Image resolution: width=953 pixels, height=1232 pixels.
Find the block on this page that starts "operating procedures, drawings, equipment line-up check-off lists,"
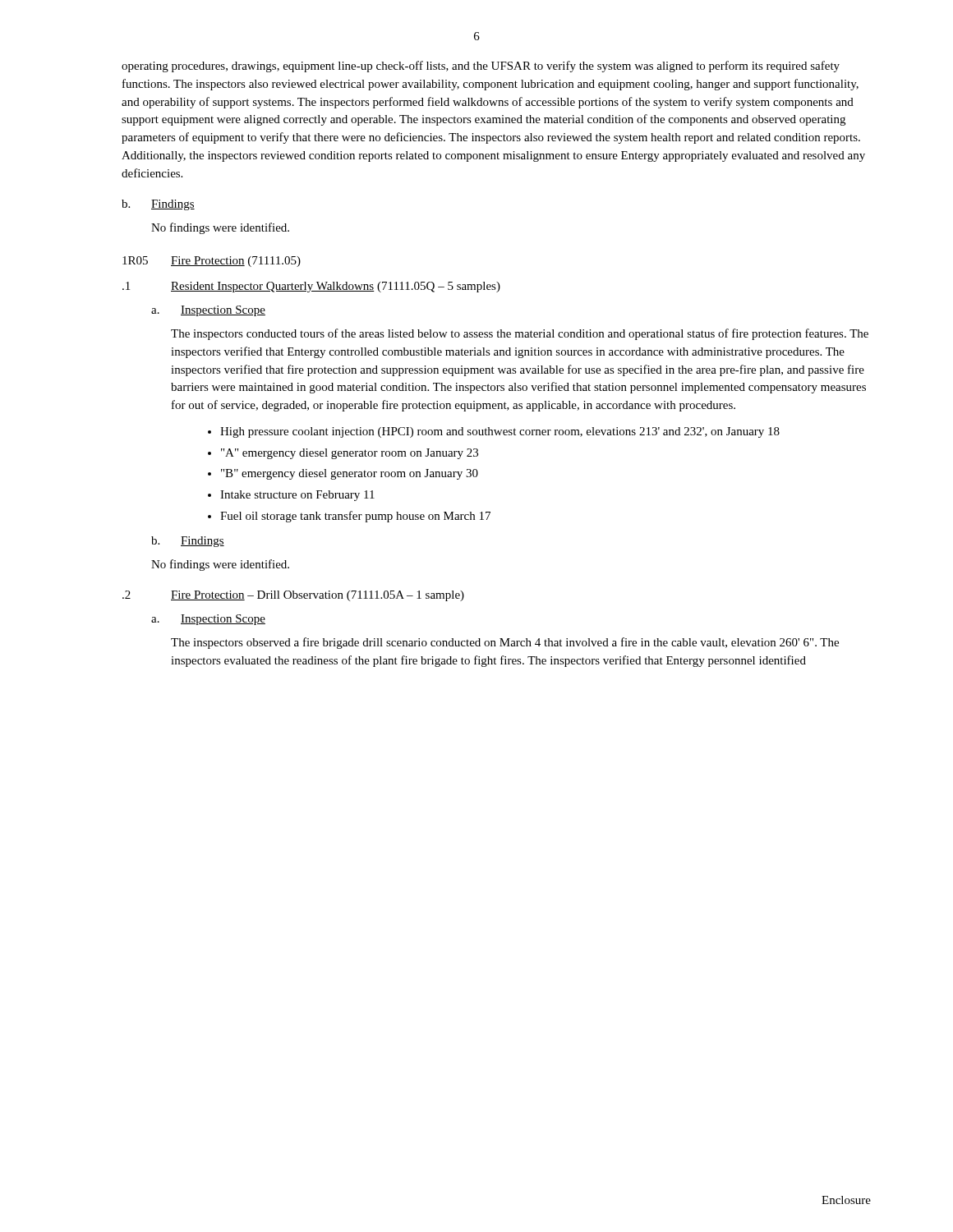(493, 119)
